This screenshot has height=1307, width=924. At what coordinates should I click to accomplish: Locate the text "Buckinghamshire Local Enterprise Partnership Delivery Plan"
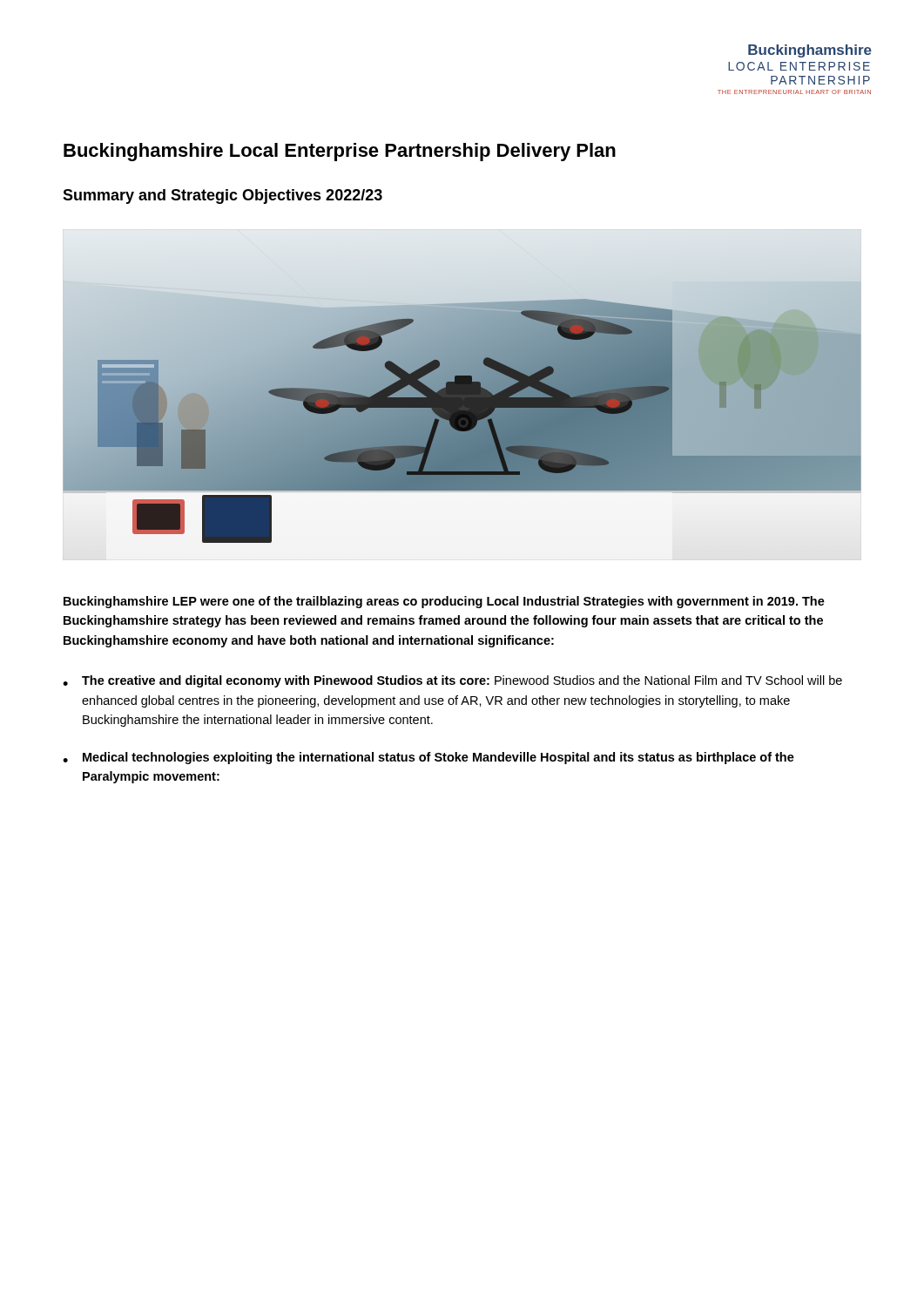340,150
